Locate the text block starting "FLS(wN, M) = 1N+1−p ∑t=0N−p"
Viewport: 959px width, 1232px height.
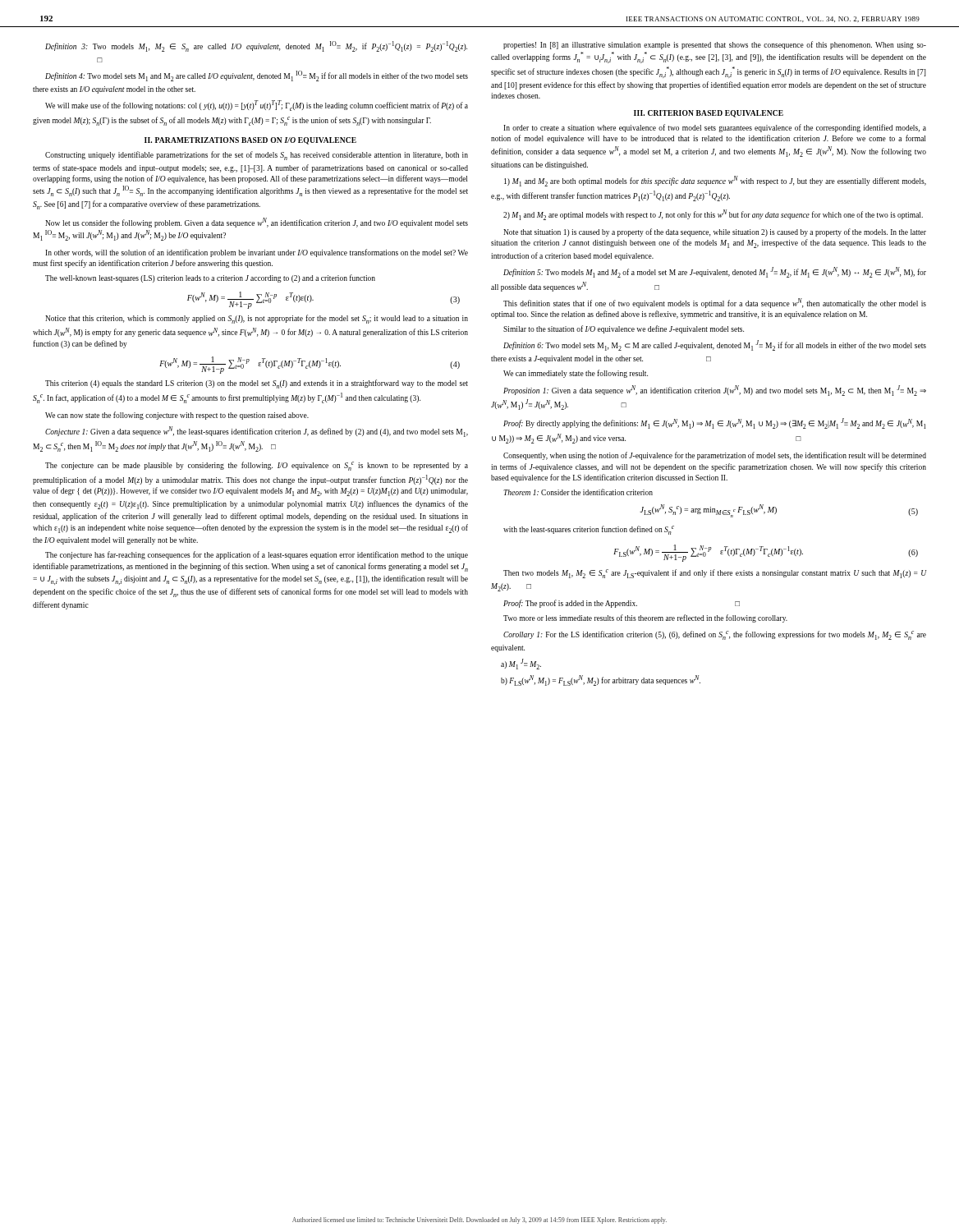(766, 552)
